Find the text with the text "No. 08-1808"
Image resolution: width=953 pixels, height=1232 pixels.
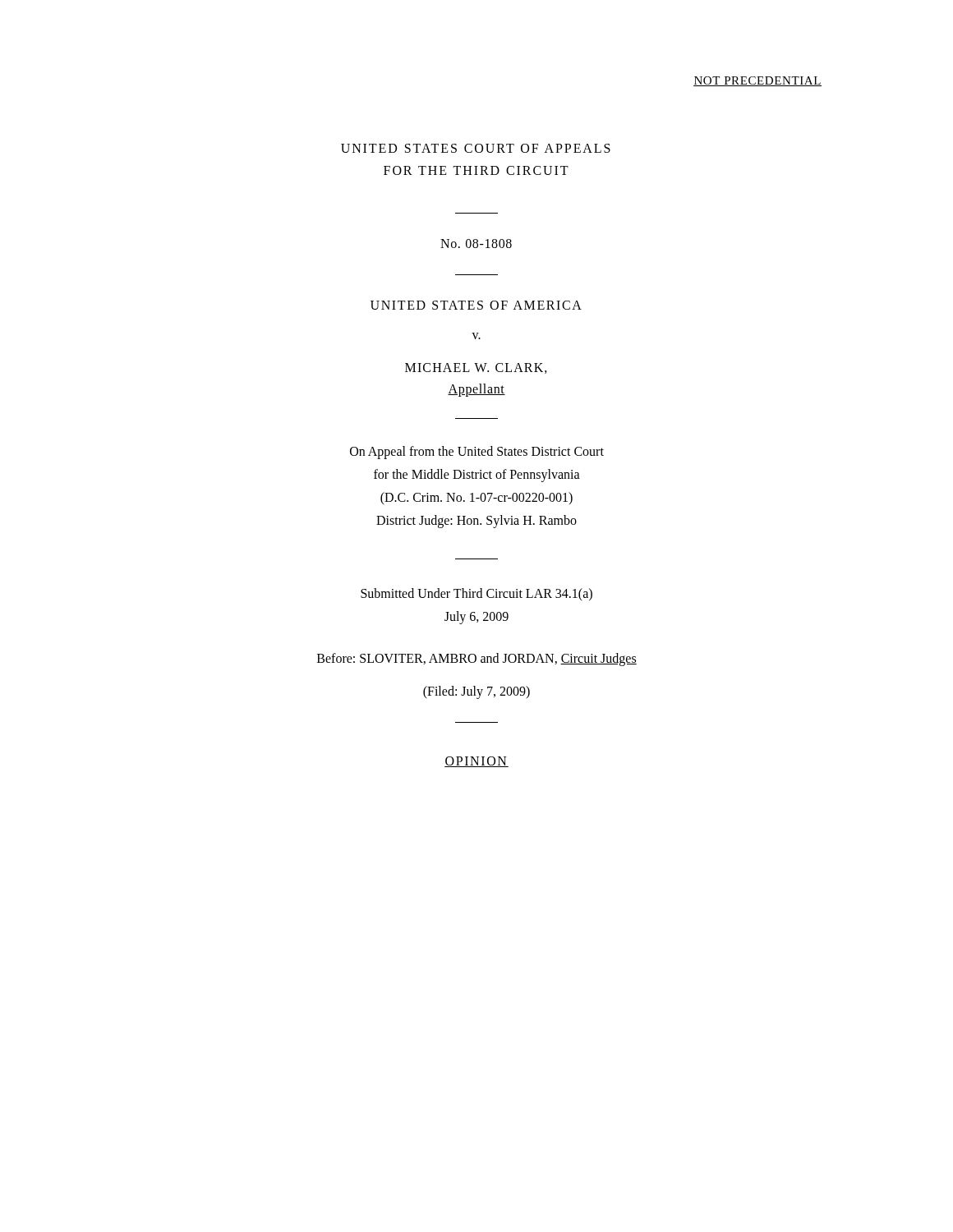click(476, 244)
